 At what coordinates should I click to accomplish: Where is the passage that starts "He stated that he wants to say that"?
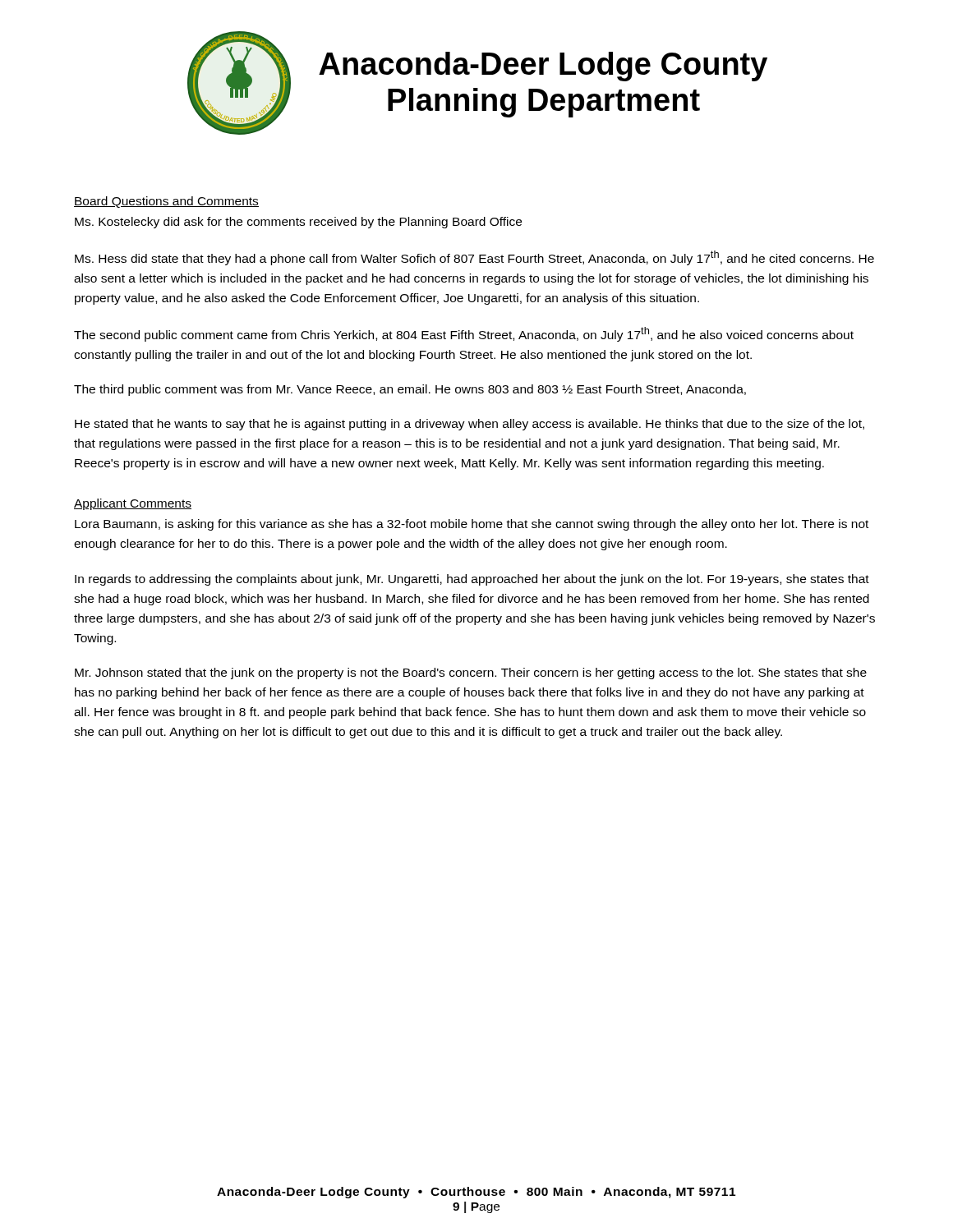[470, 443]
